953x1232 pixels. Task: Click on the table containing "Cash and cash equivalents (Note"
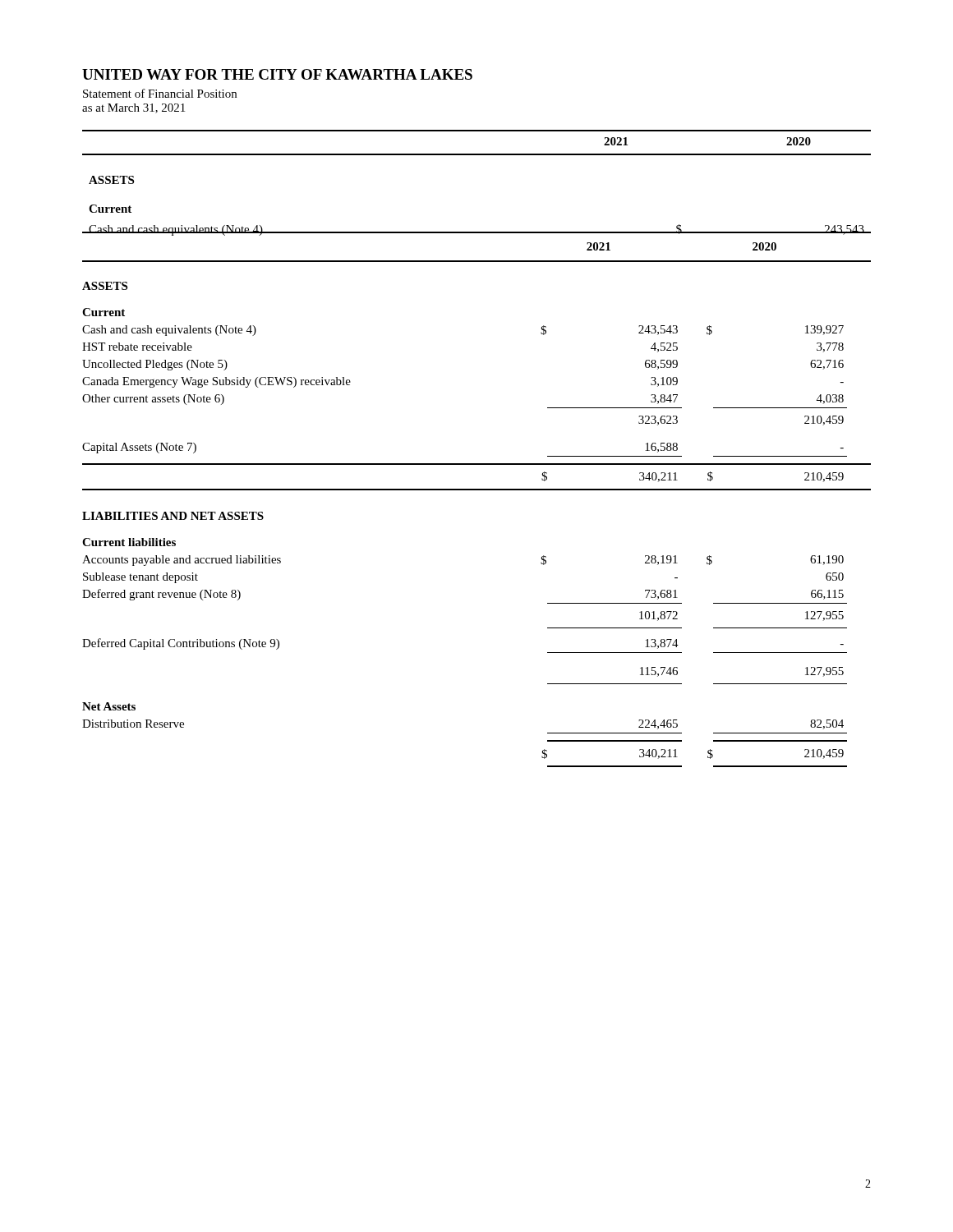coord(476,448)
